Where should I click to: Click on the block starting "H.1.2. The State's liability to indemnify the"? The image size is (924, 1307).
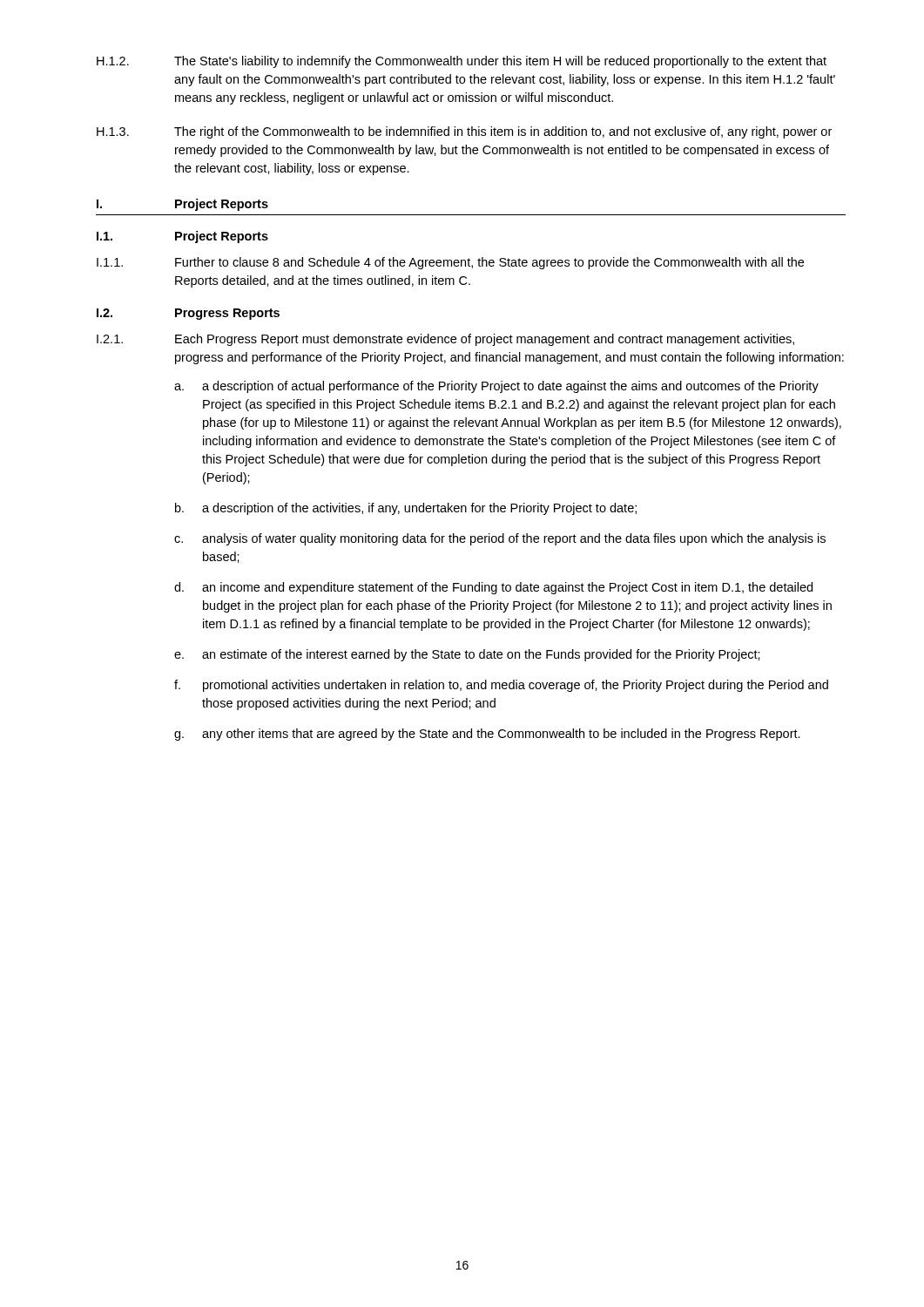(471, 80)
